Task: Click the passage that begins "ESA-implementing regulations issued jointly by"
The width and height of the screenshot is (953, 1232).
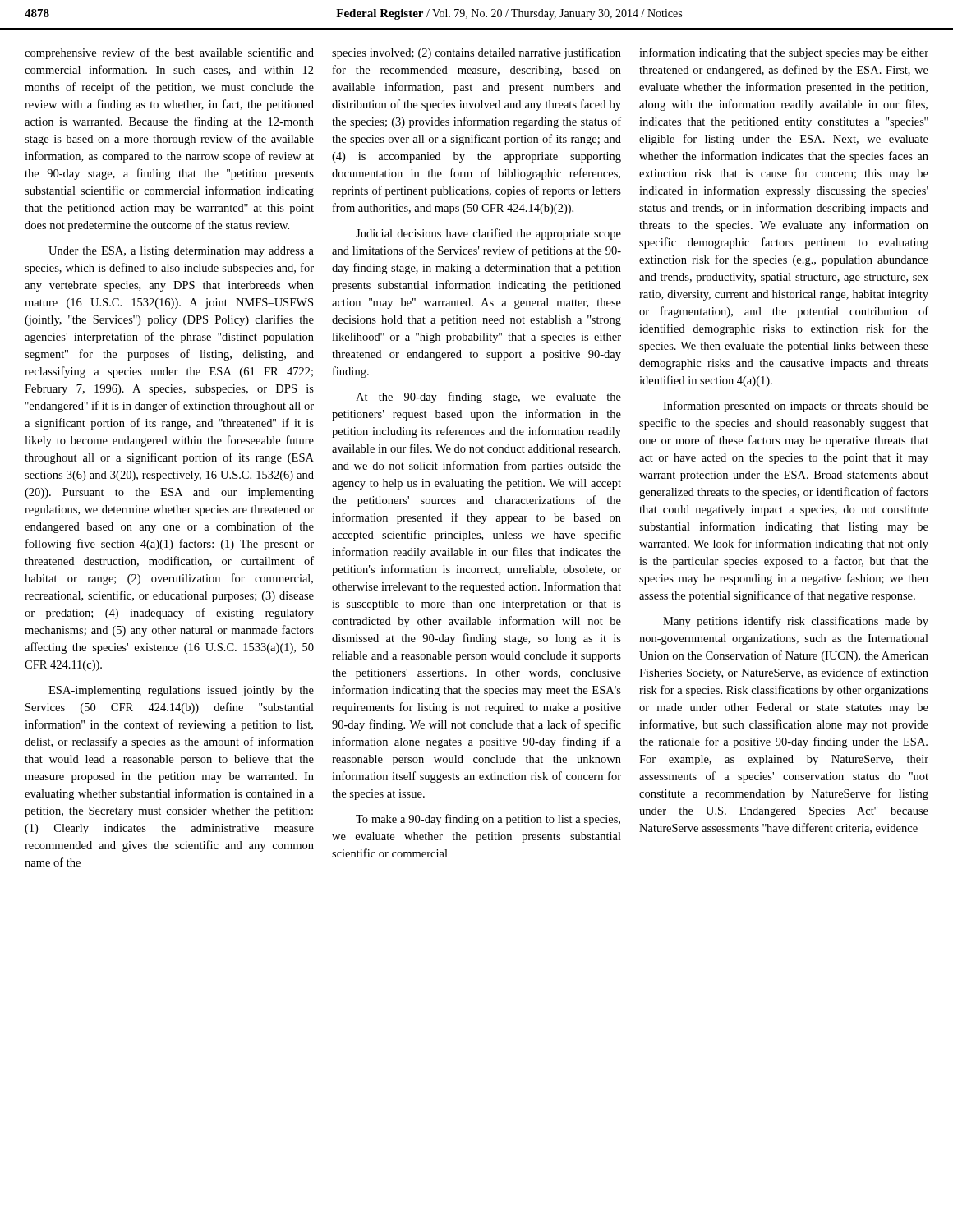Action: coord(169,777)
